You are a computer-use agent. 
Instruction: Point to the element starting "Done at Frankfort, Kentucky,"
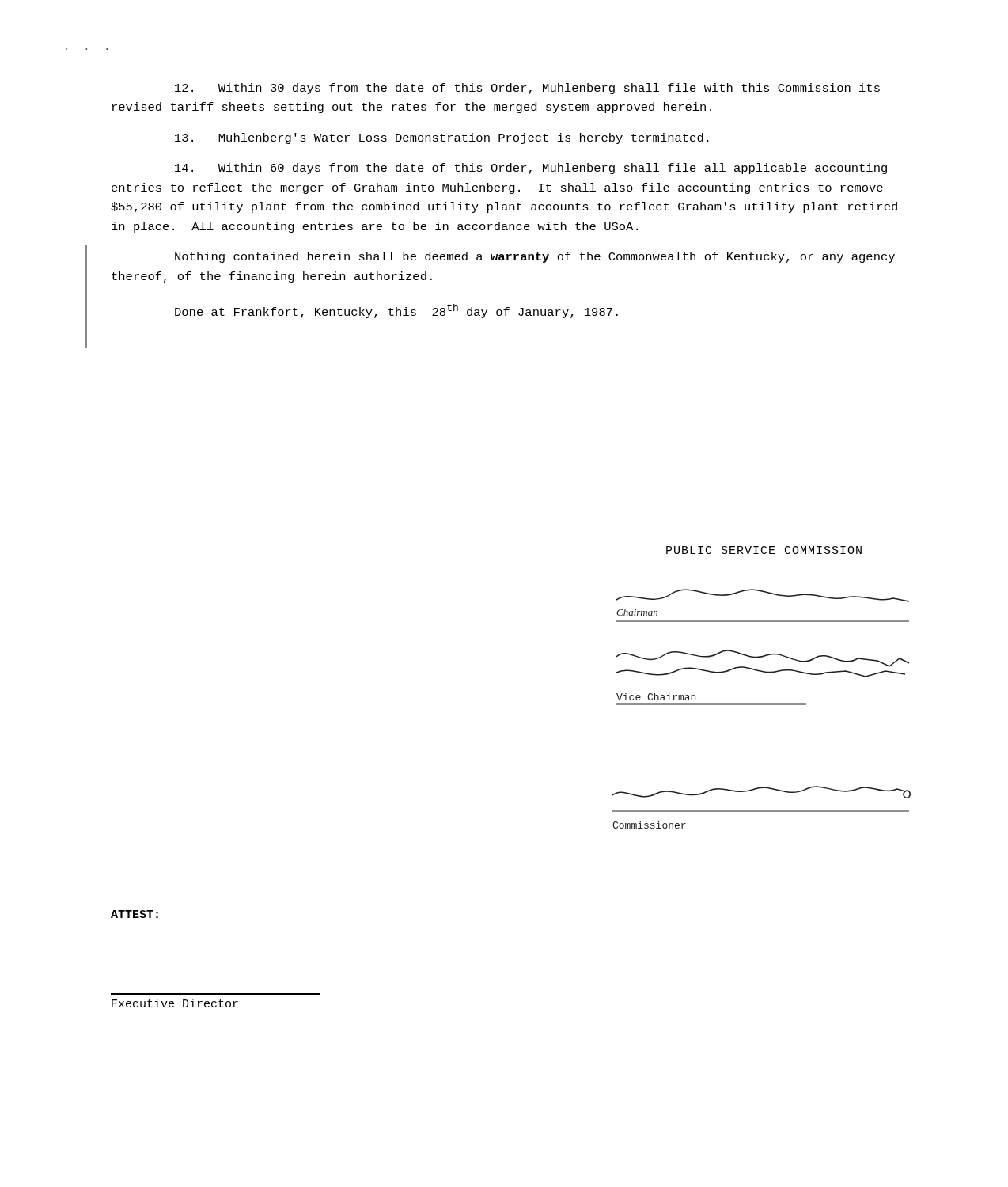397,311
